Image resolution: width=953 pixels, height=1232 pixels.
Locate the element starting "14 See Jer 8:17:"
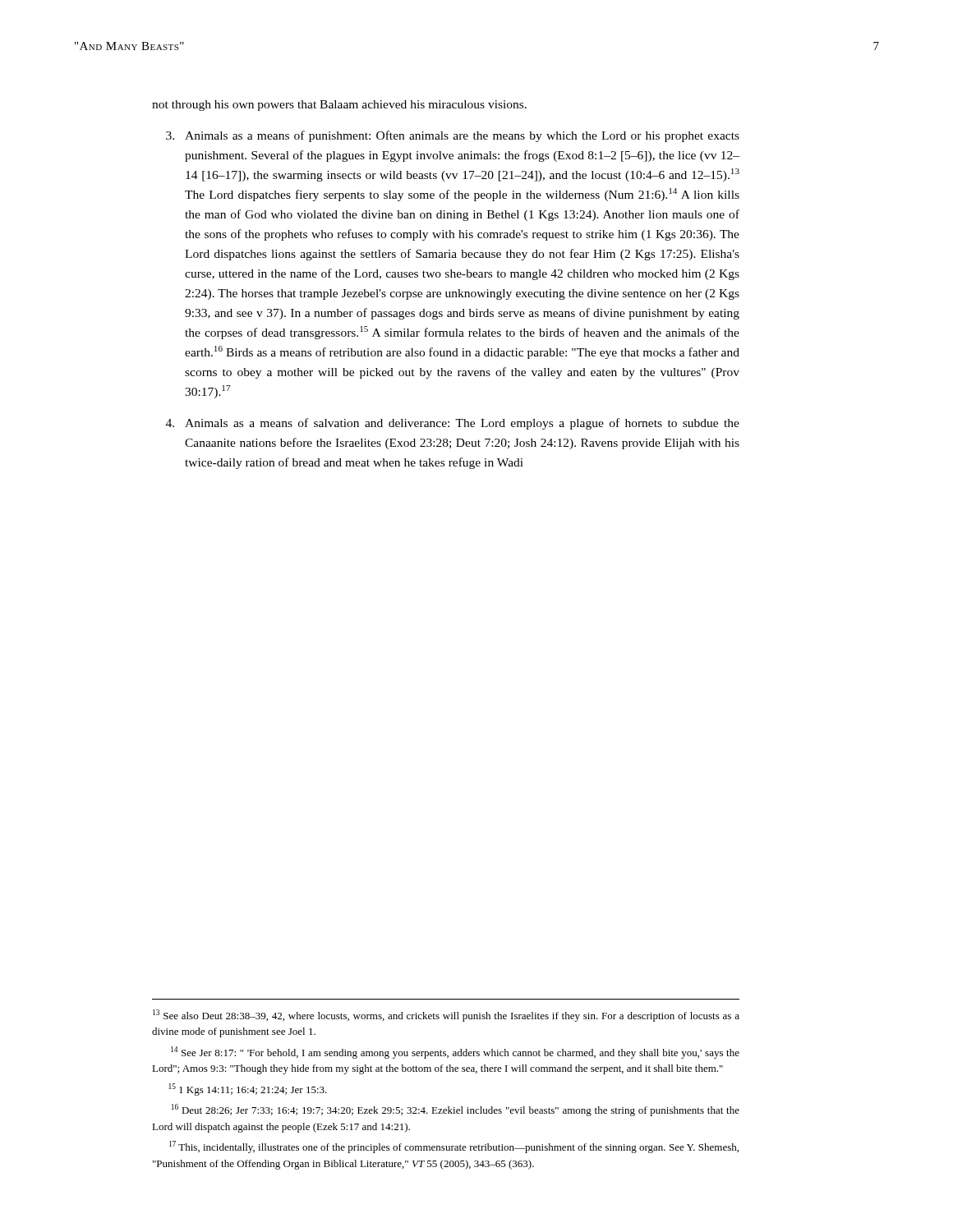click(x=446, y=1060)
